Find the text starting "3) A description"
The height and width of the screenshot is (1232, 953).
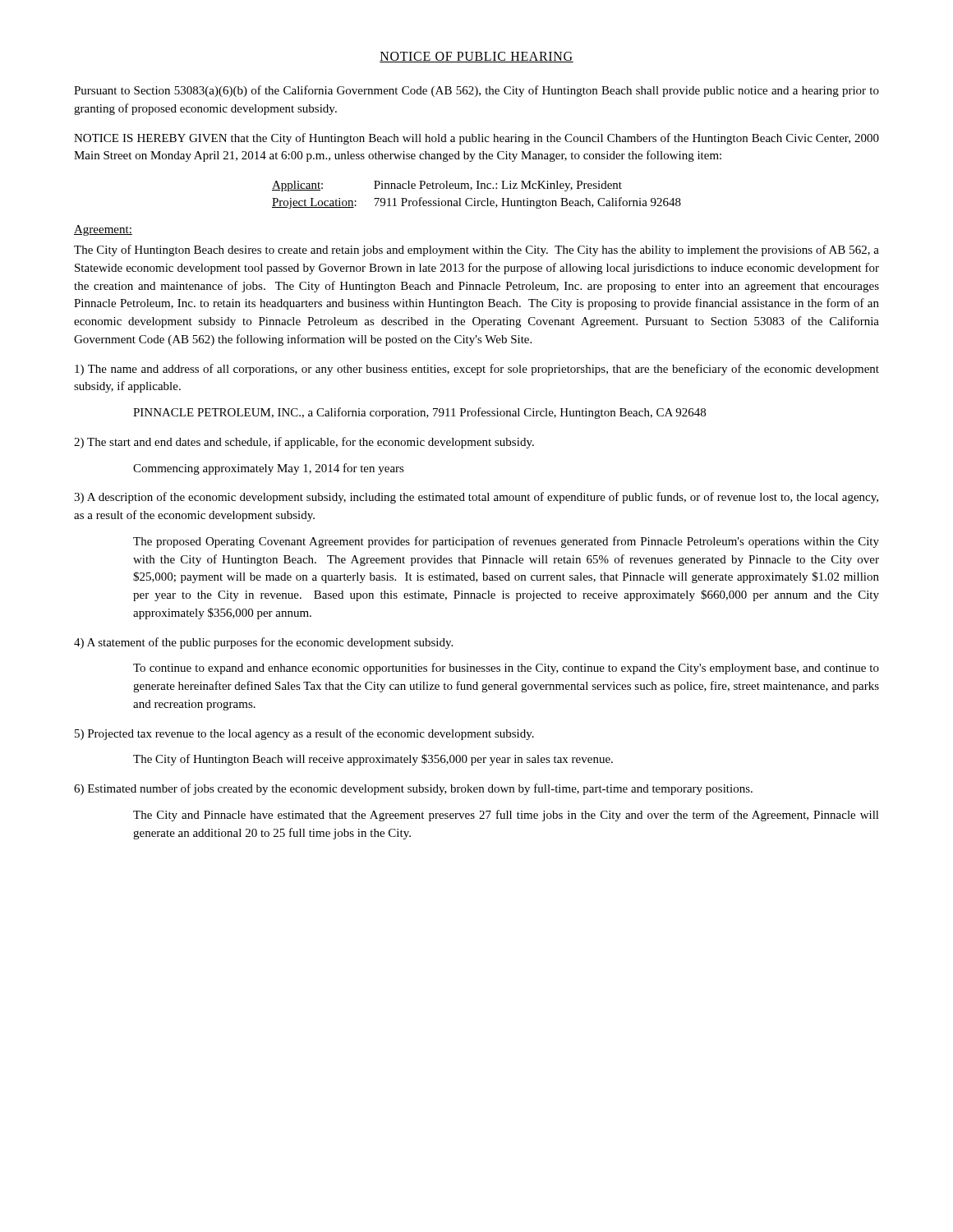click(x=476, y=506)
